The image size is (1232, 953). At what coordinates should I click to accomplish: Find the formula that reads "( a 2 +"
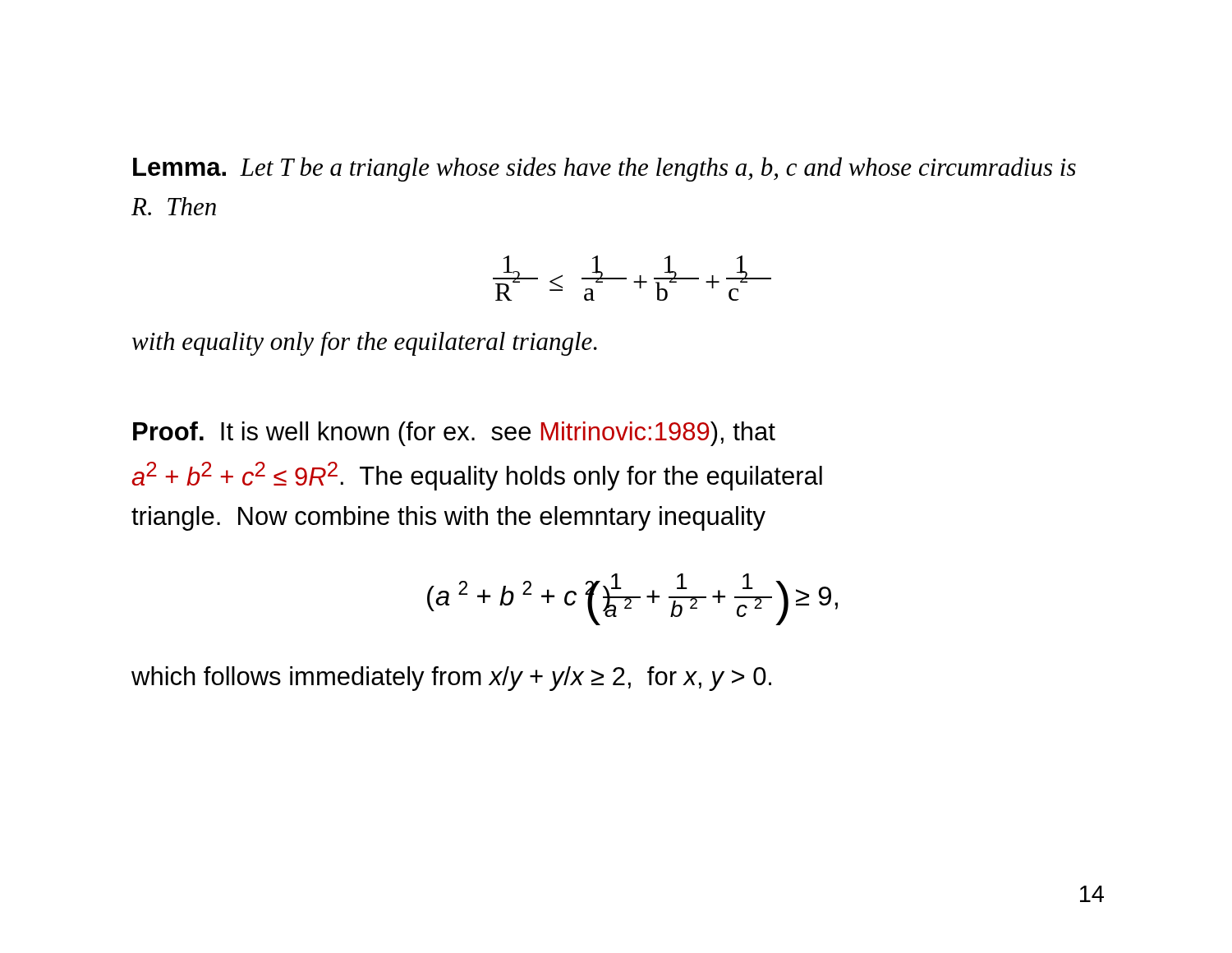(x=625, y=595)
